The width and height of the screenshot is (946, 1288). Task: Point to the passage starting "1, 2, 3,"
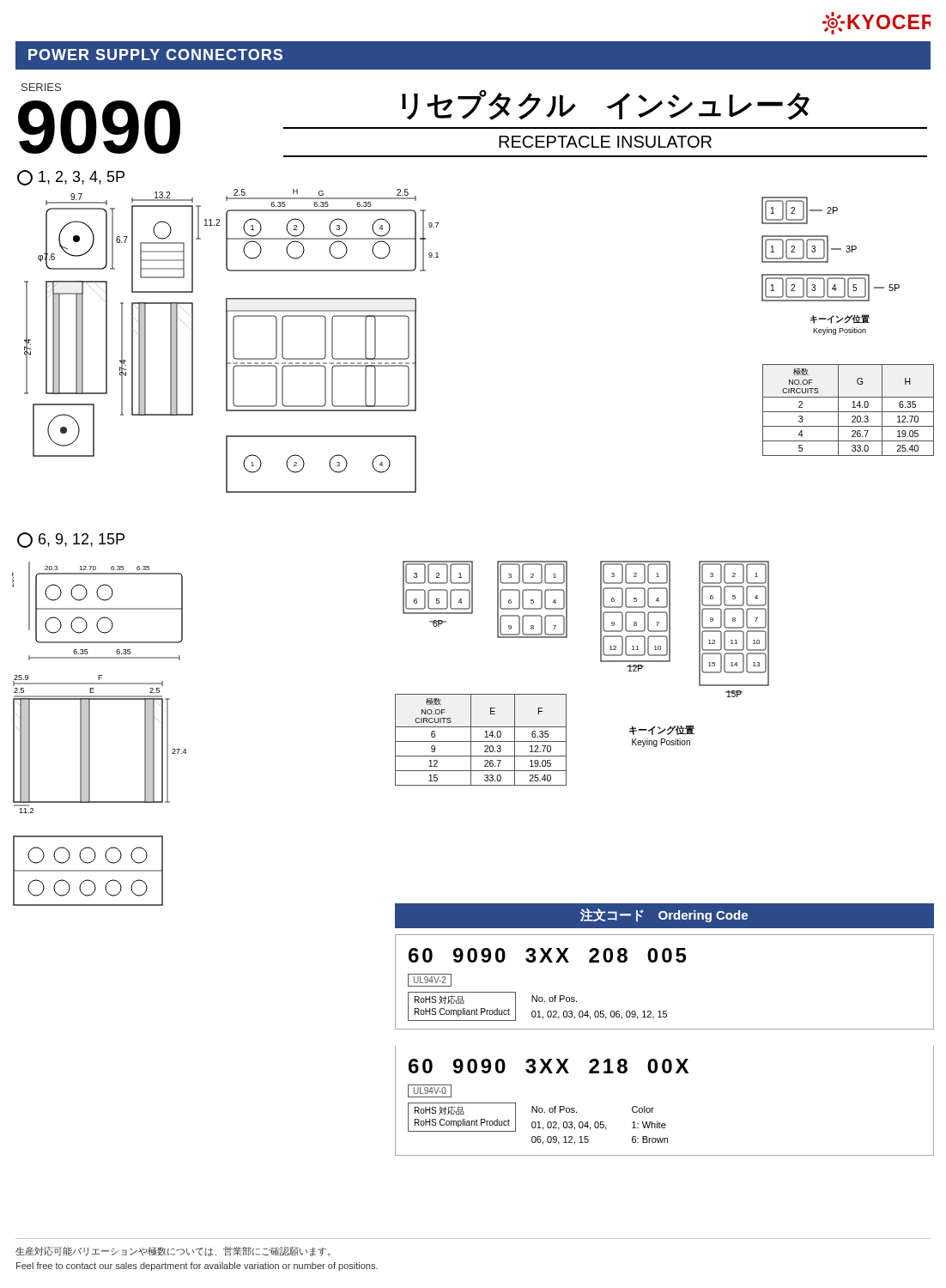coord(71,177)
